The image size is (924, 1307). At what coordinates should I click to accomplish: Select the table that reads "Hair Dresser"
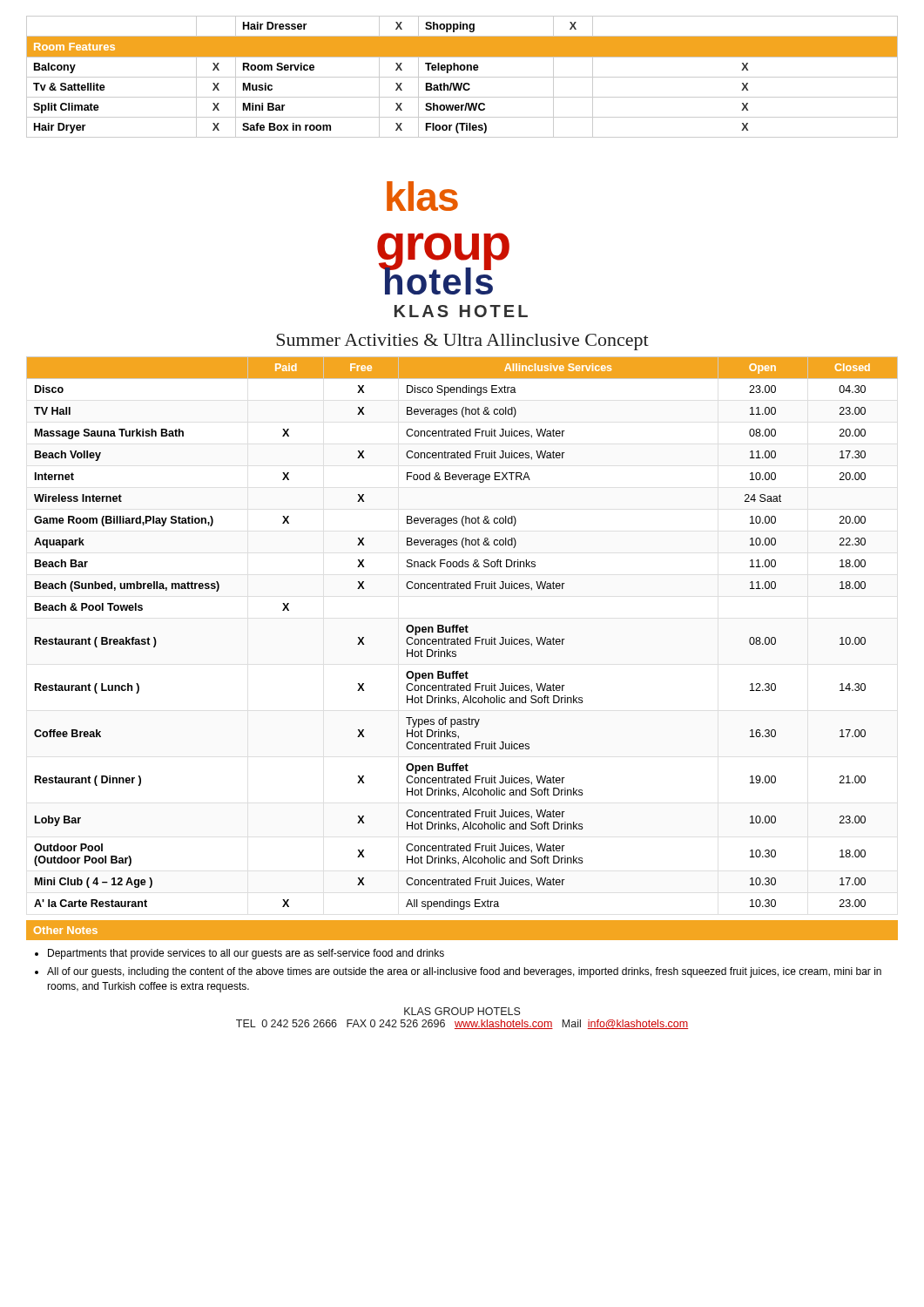(x=462, y=83)
